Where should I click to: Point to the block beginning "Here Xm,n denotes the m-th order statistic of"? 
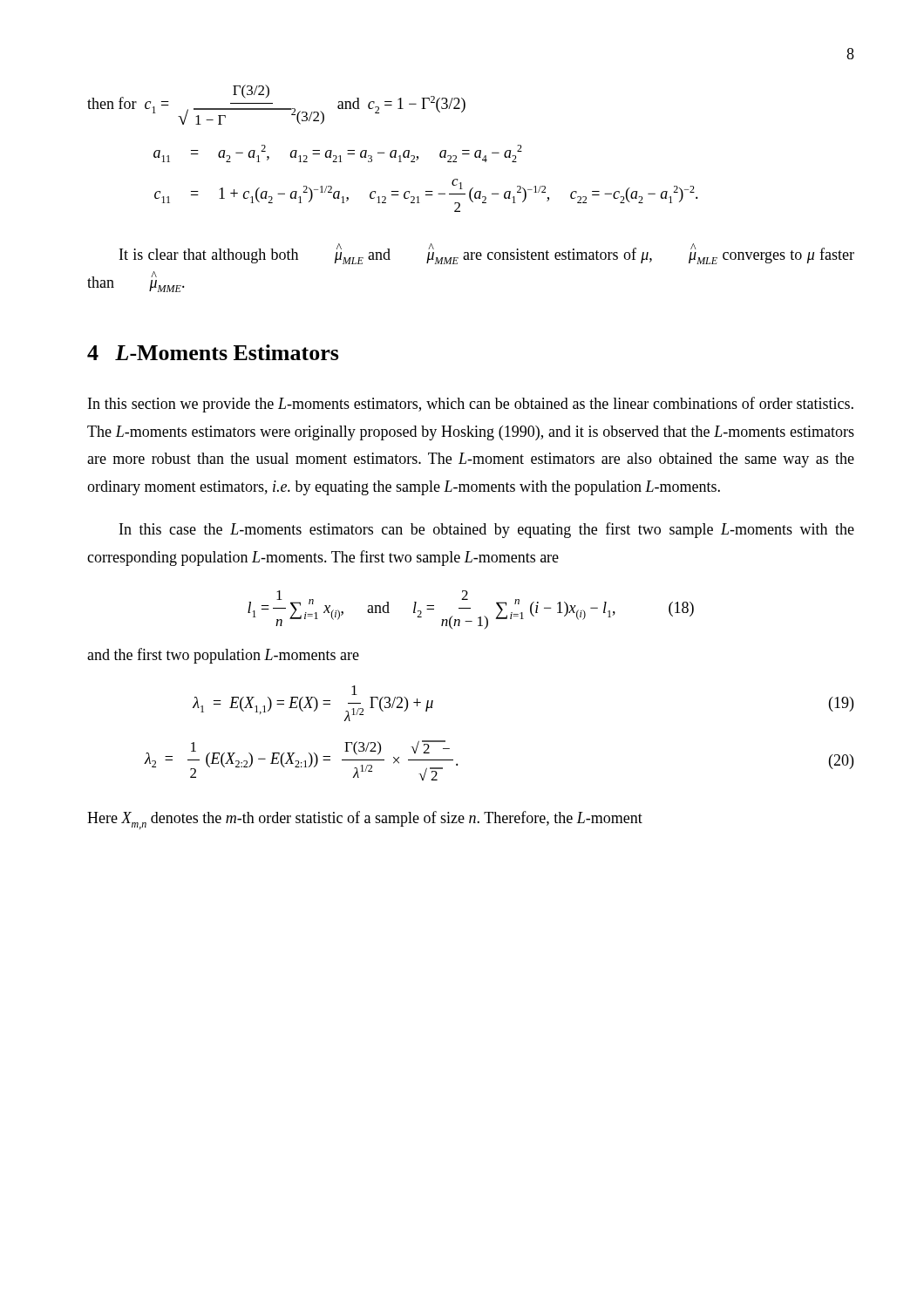[365, 819]
